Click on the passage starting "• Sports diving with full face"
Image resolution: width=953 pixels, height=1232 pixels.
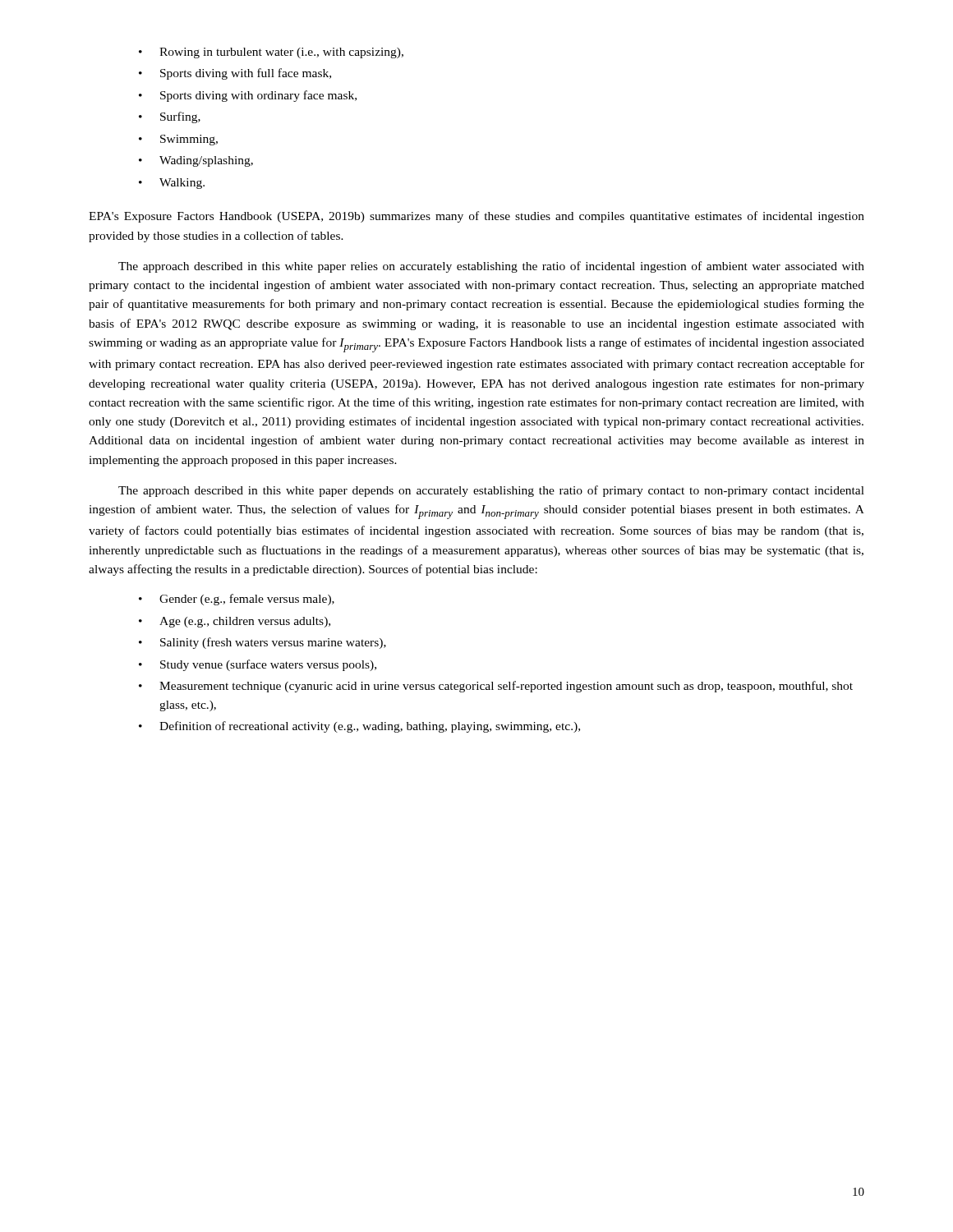[x=235, y=74]
